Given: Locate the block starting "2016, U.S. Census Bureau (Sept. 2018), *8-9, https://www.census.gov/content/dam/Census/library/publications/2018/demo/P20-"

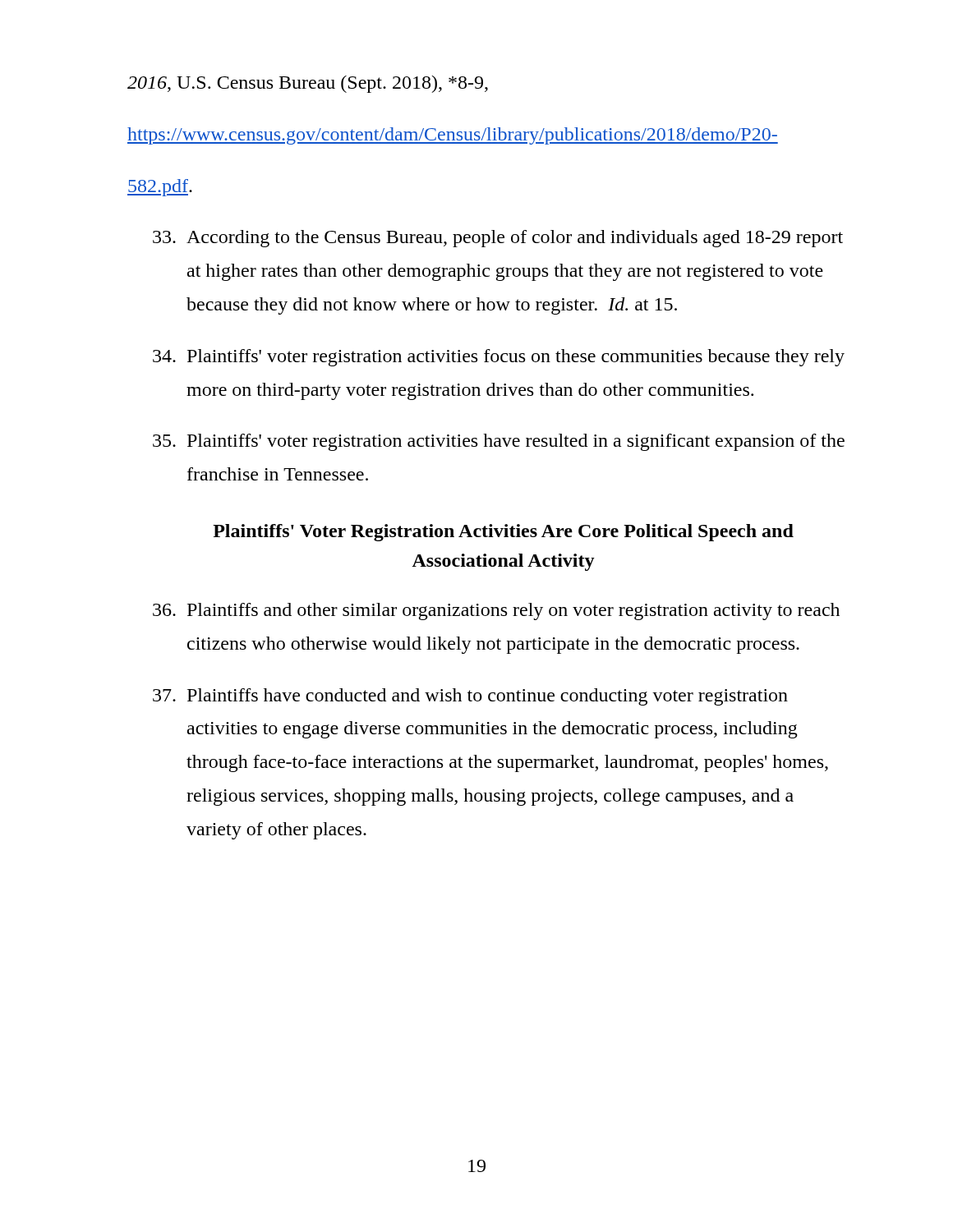Looking at the screenshot, I should [487, 134].
